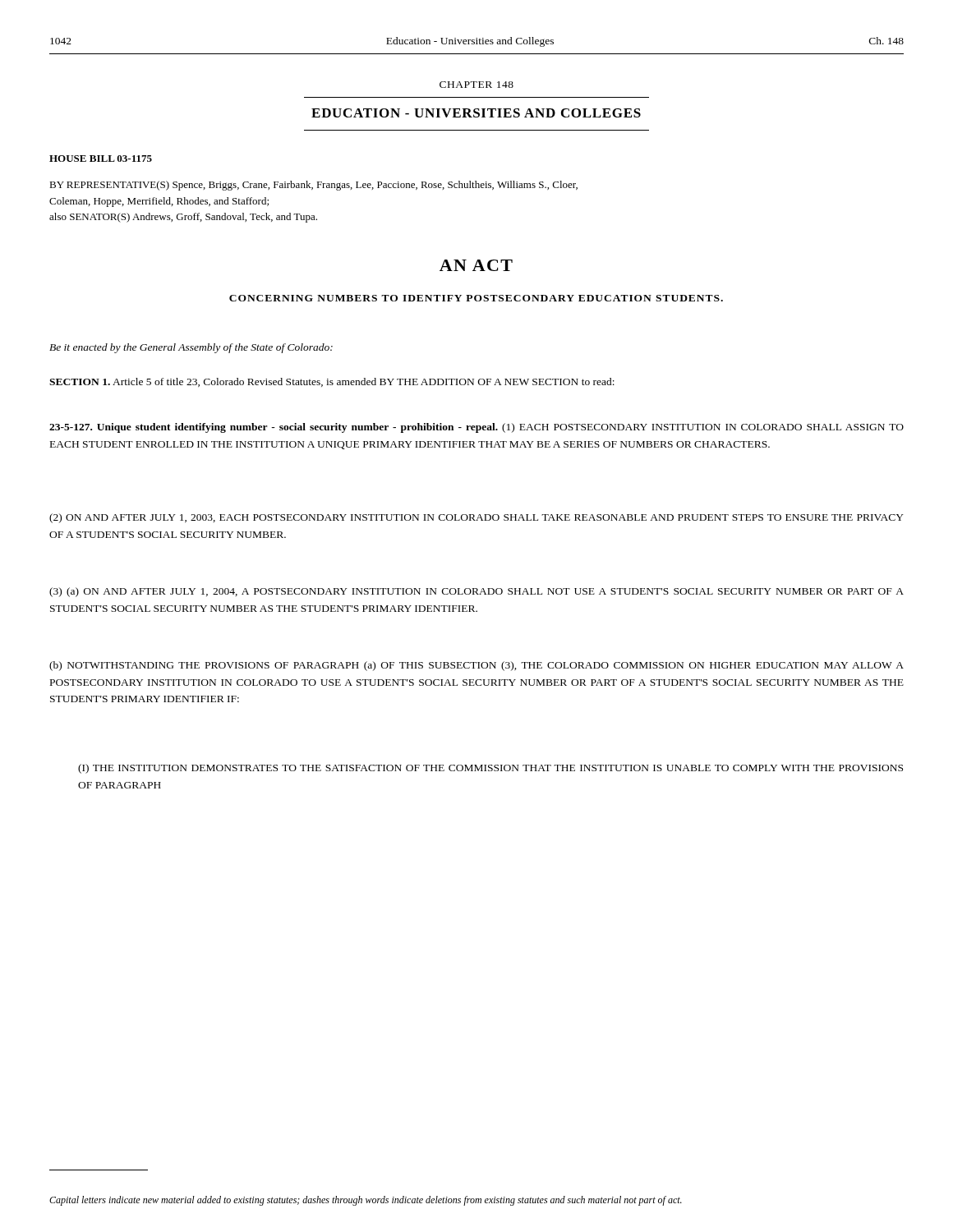Select the title containing "EDUCATION - UNIVERSITIES AND COLLEGES"
Screen dimensions: 1232x953
pyautogui.click(x=476, y=113)
